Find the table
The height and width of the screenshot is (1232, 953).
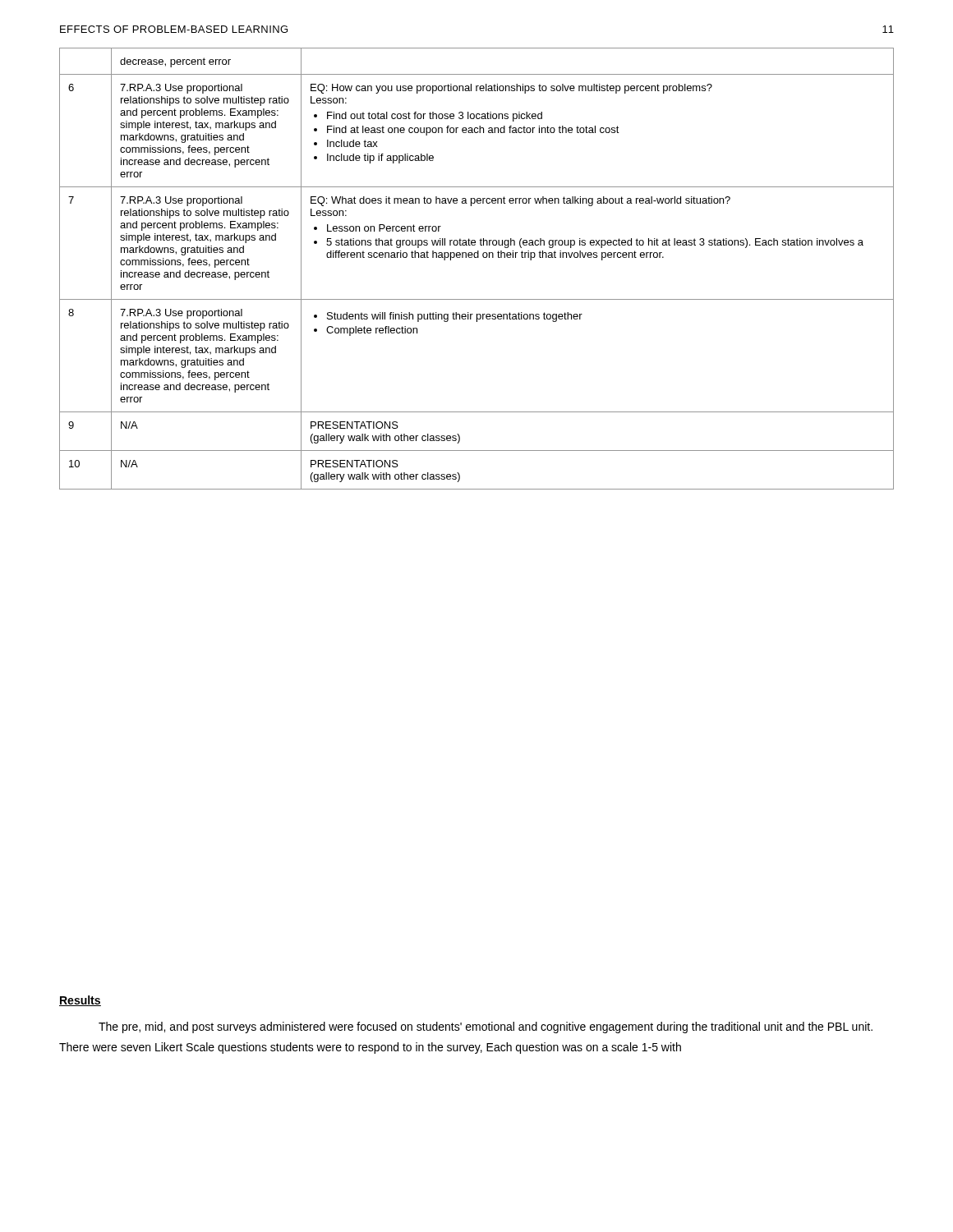tap(476, 269)
